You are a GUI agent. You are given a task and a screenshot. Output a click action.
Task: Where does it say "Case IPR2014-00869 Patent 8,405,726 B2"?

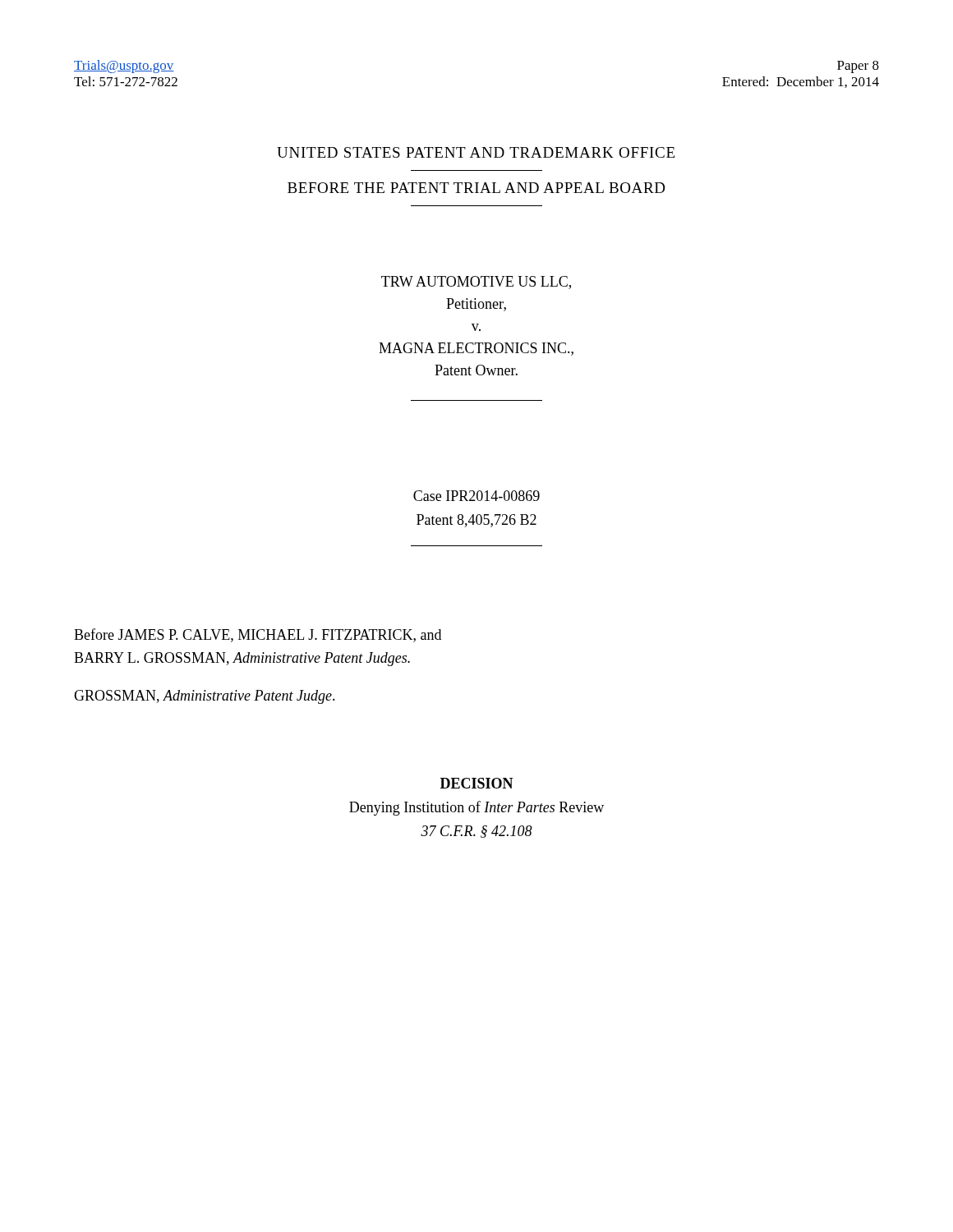[x=476, y=515]
